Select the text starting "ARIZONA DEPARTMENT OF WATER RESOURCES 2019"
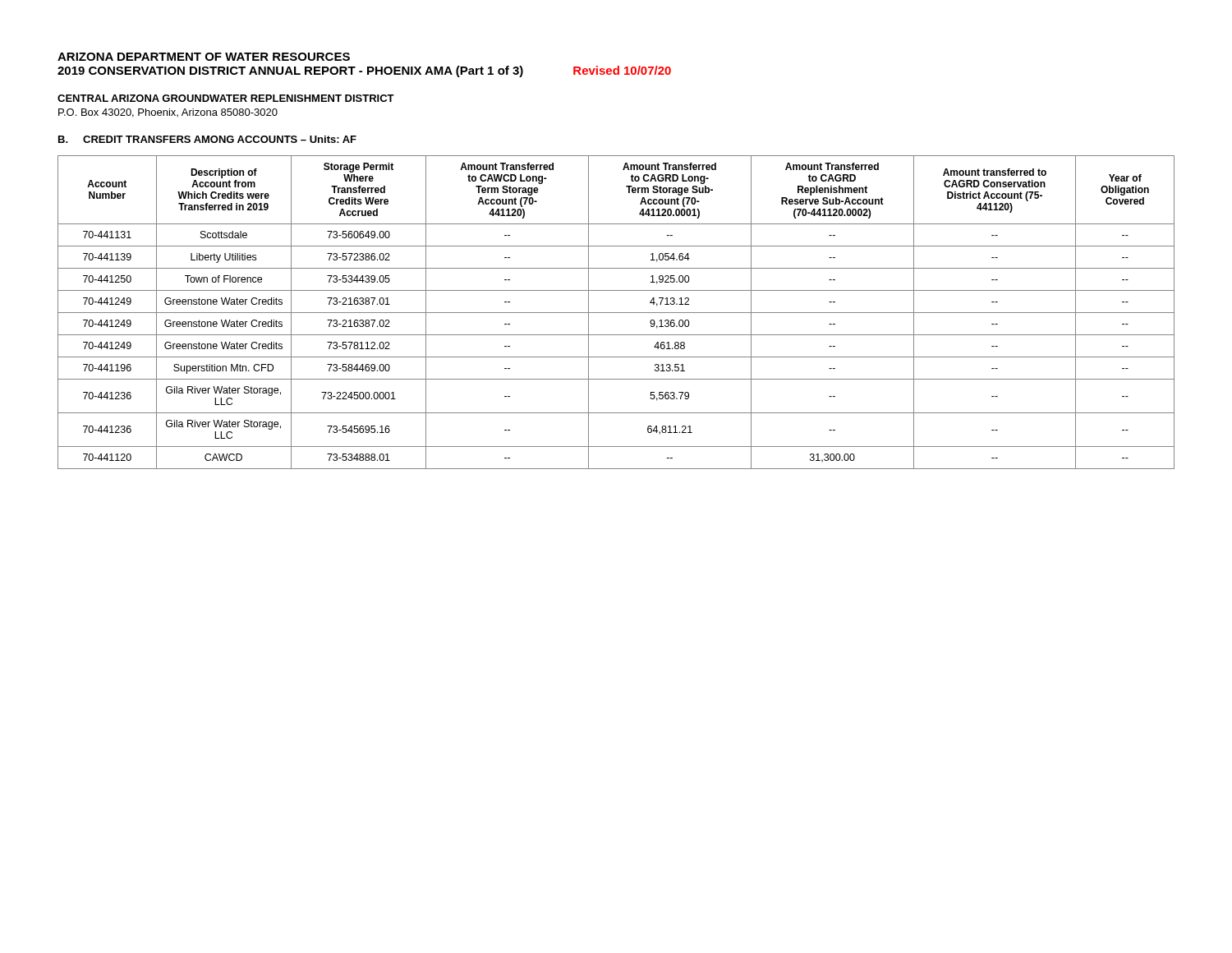This screenshot has height=953, width=1232. click(616, 63)
